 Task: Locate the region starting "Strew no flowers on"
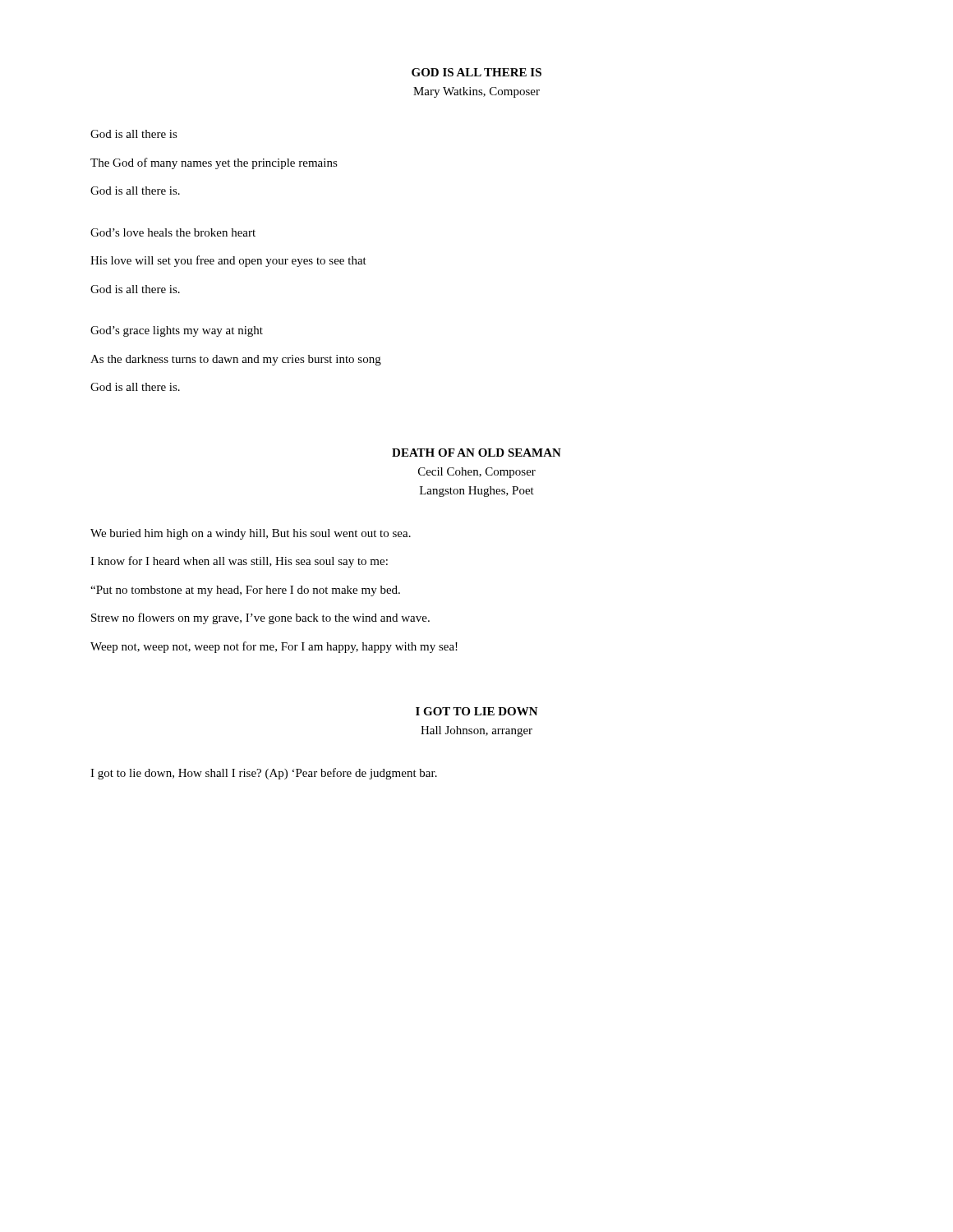click(x=260, y=618)
